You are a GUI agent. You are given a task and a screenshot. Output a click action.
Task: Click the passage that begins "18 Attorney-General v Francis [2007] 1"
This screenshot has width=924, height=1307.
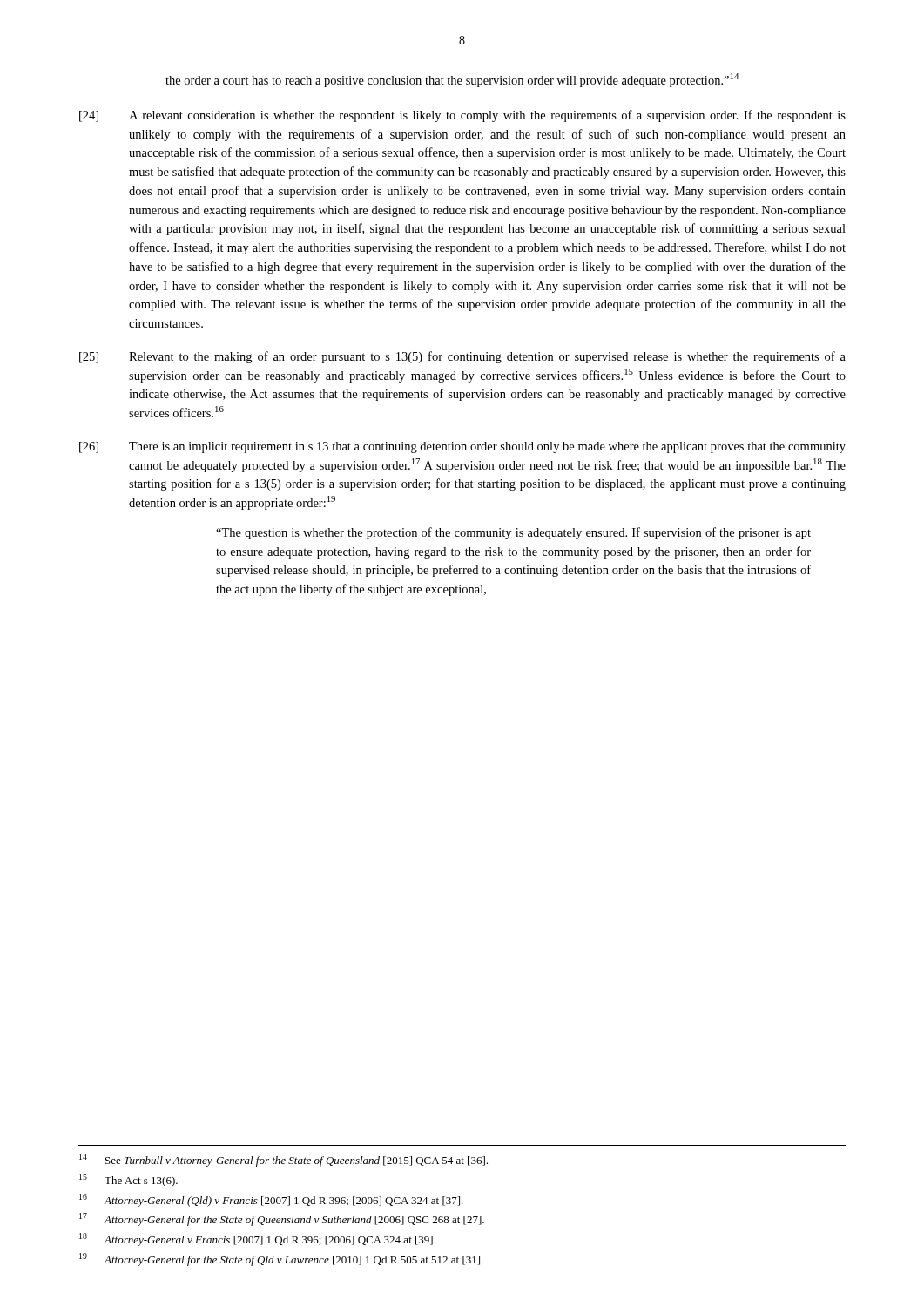coord(257,1239)
